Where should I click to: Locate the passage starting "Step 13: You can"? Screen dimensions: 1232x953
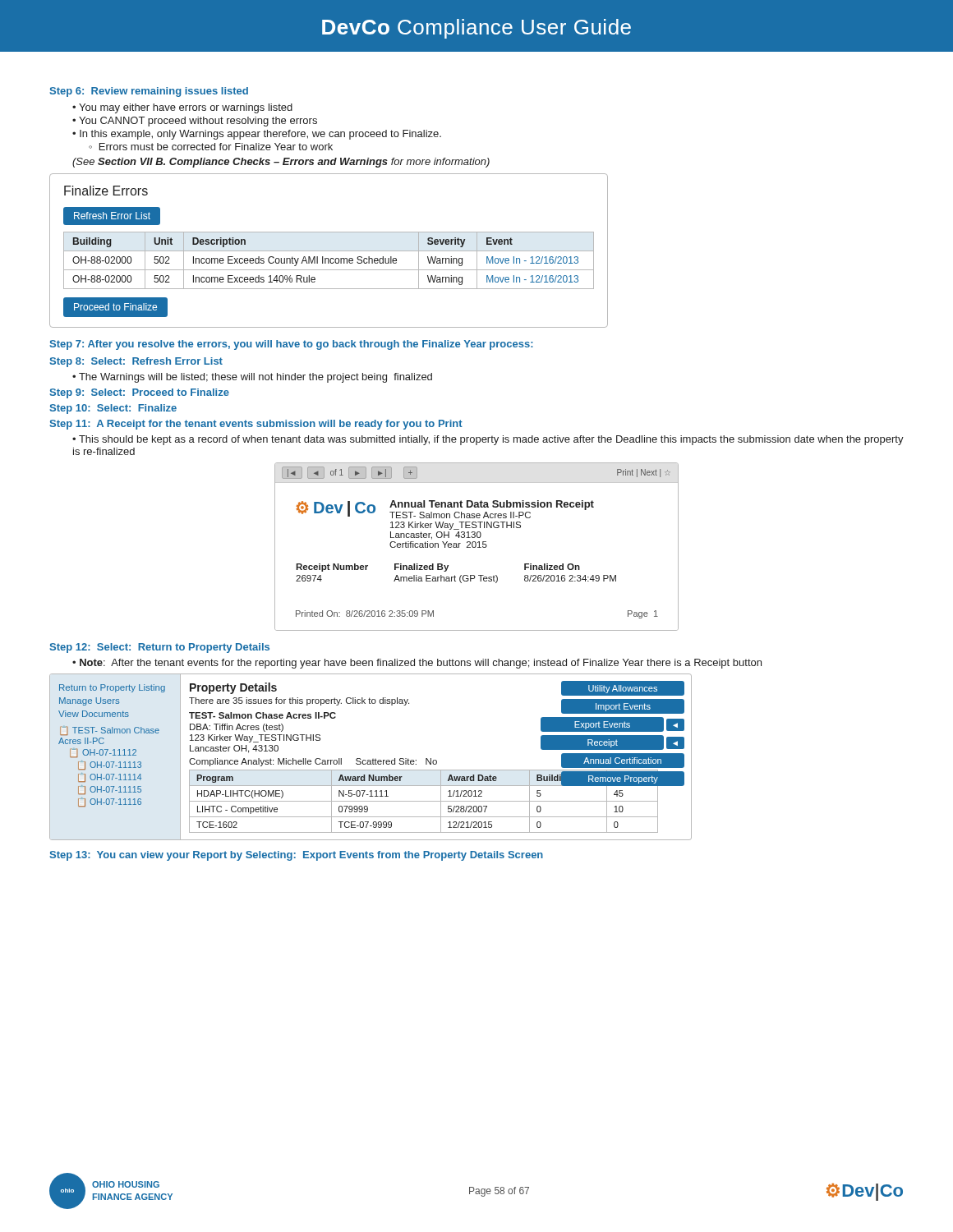296,855
